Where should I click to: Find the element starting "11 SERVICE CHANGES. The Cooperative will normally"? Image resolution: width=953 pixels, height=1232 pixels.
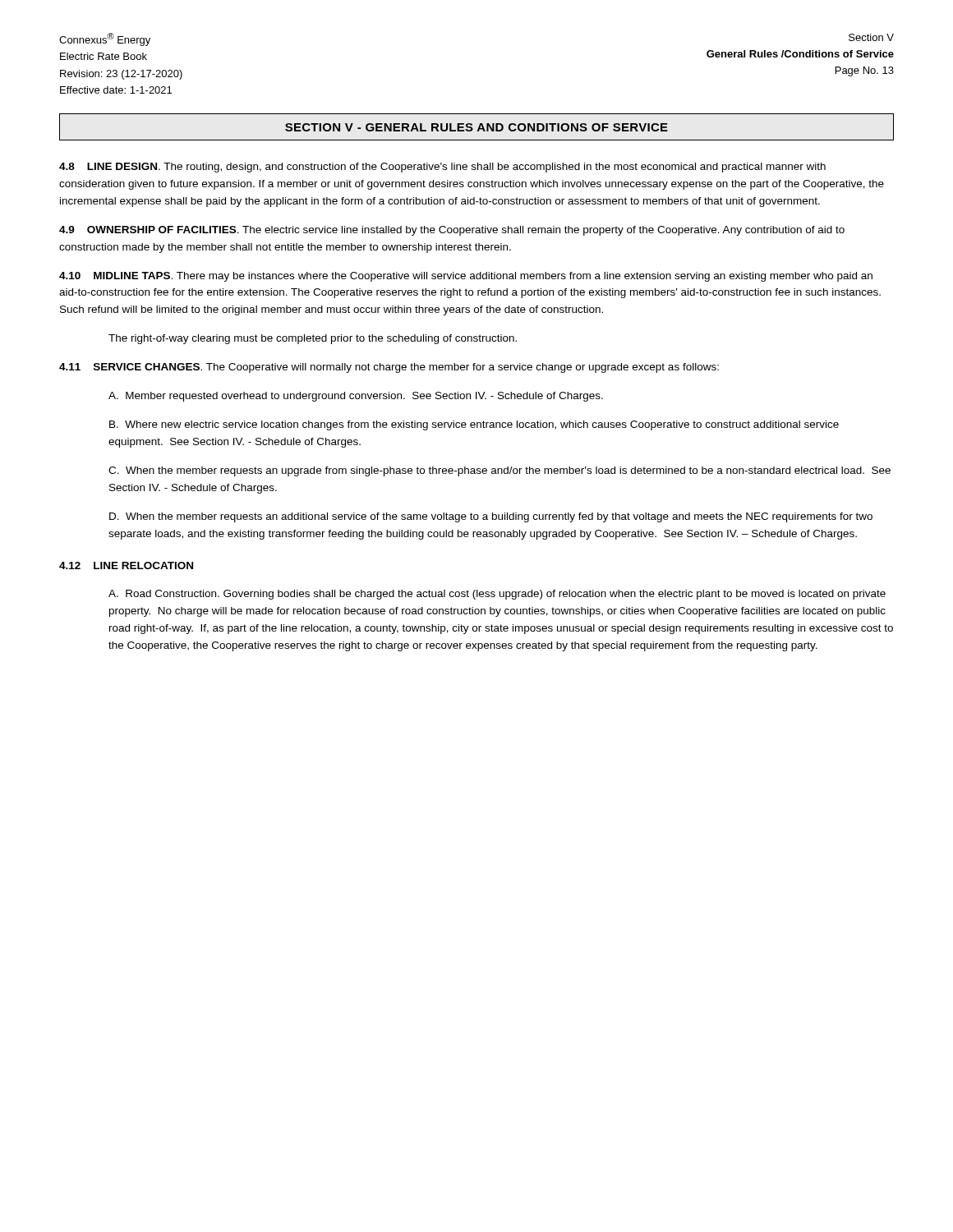click(x=389, y=367)
